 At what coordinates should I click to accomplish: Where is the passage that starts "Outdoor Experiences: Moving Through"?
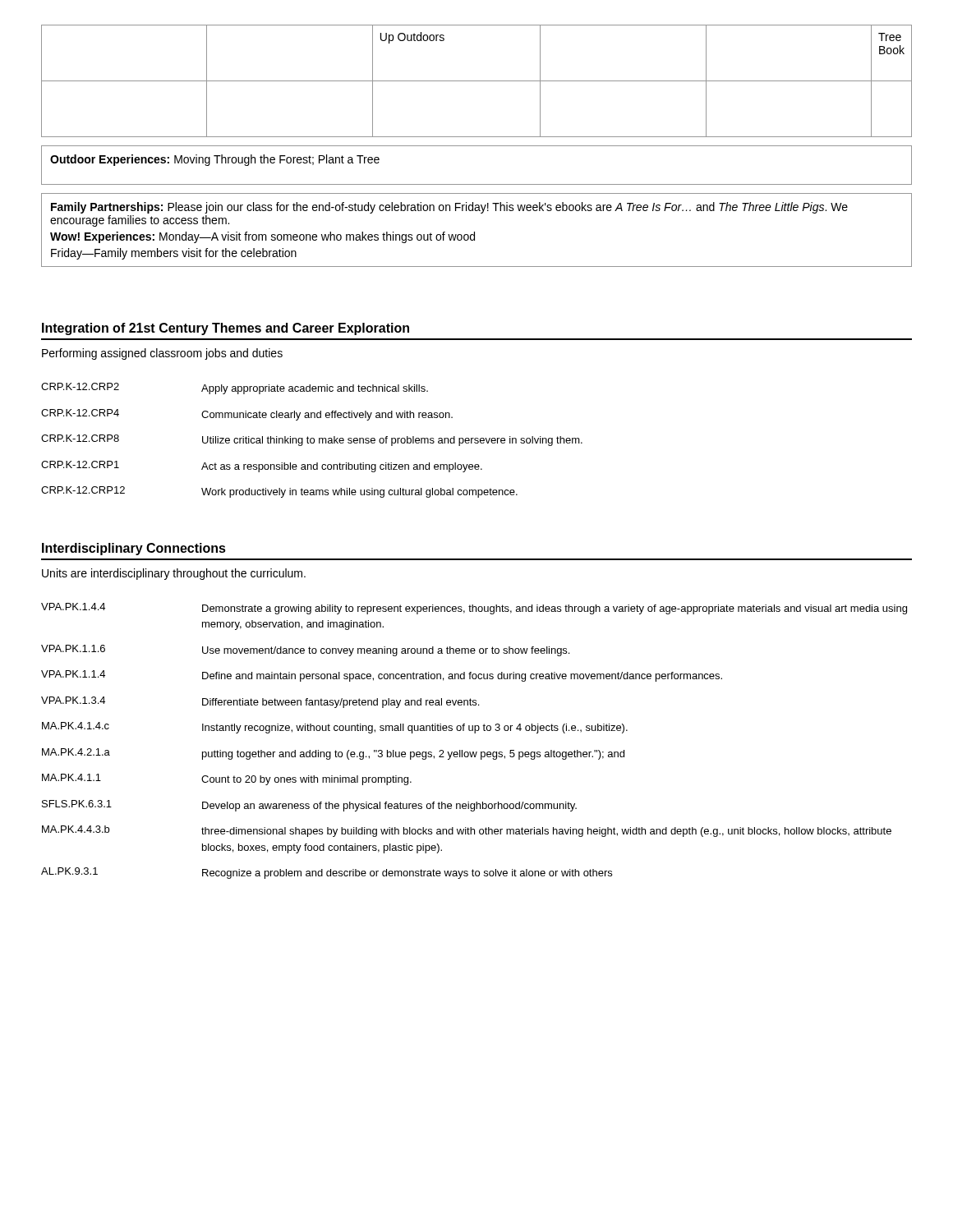[x=215, y=159]
